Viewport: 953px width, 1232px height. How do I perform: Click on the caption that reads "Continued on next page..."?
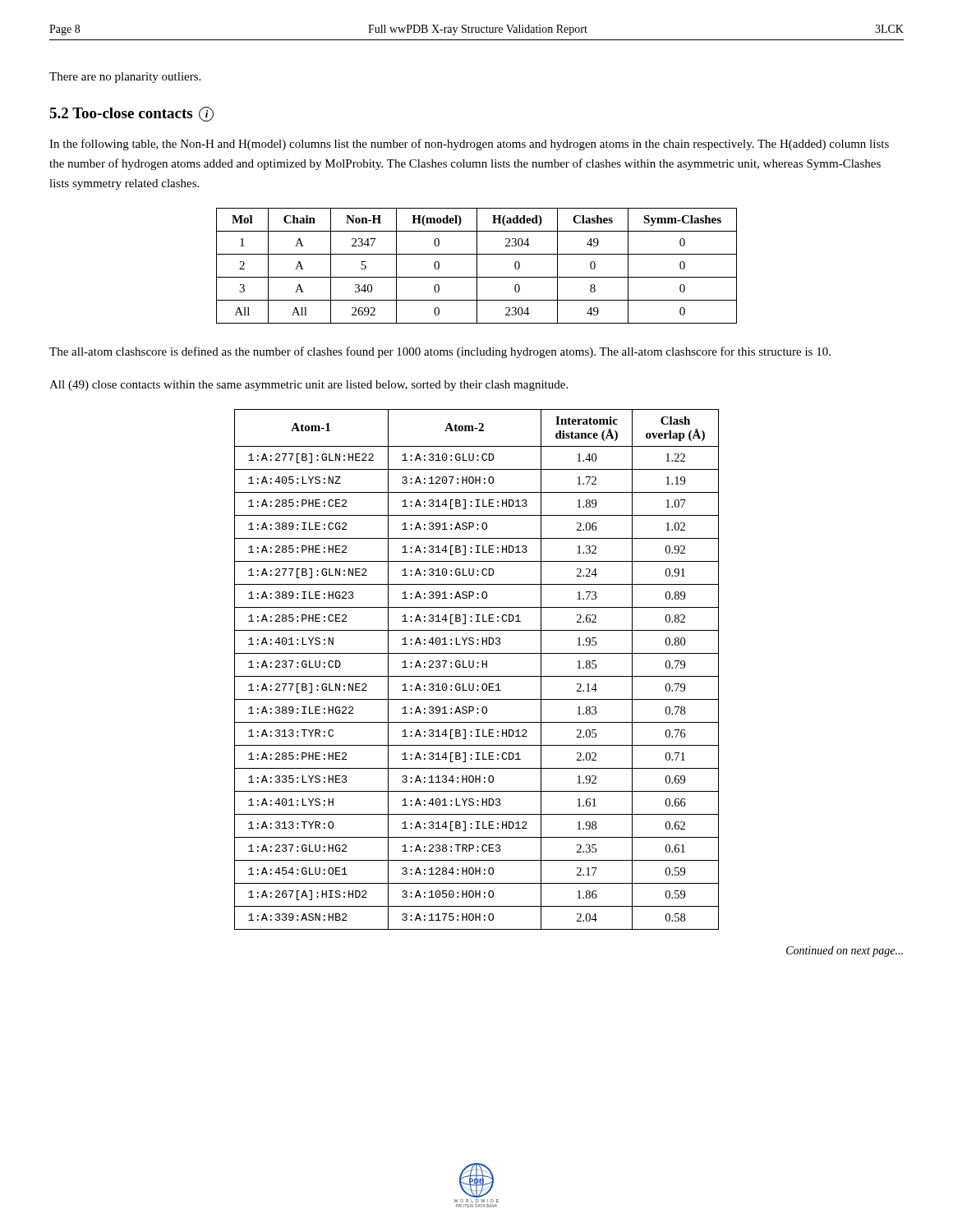click(845, 950)
